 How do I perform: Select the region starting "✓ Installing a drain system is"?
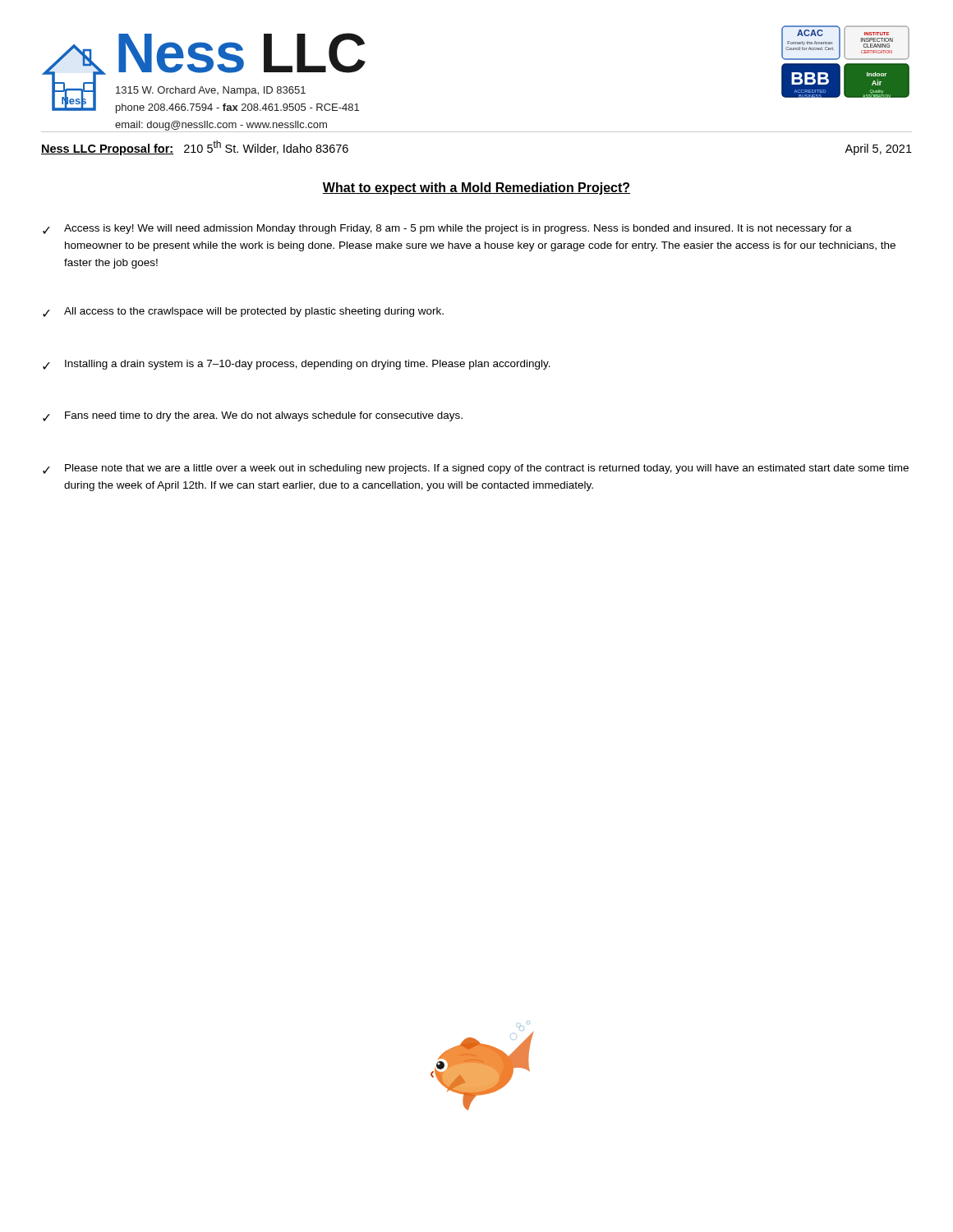click(476, 366)
